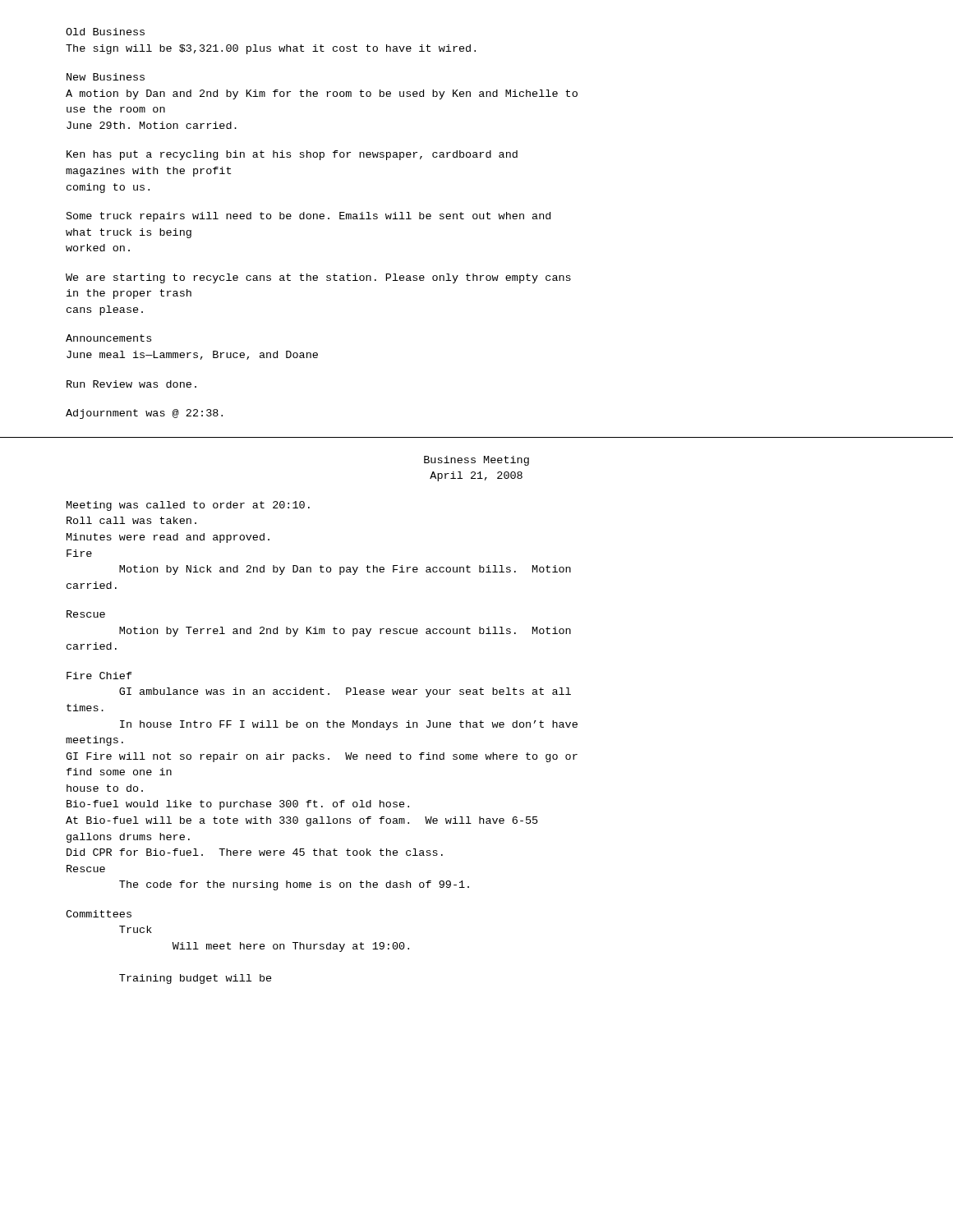Point to the block beginning "Meeting was called to order at 20:10. Roll"

[x=188, y=506]
